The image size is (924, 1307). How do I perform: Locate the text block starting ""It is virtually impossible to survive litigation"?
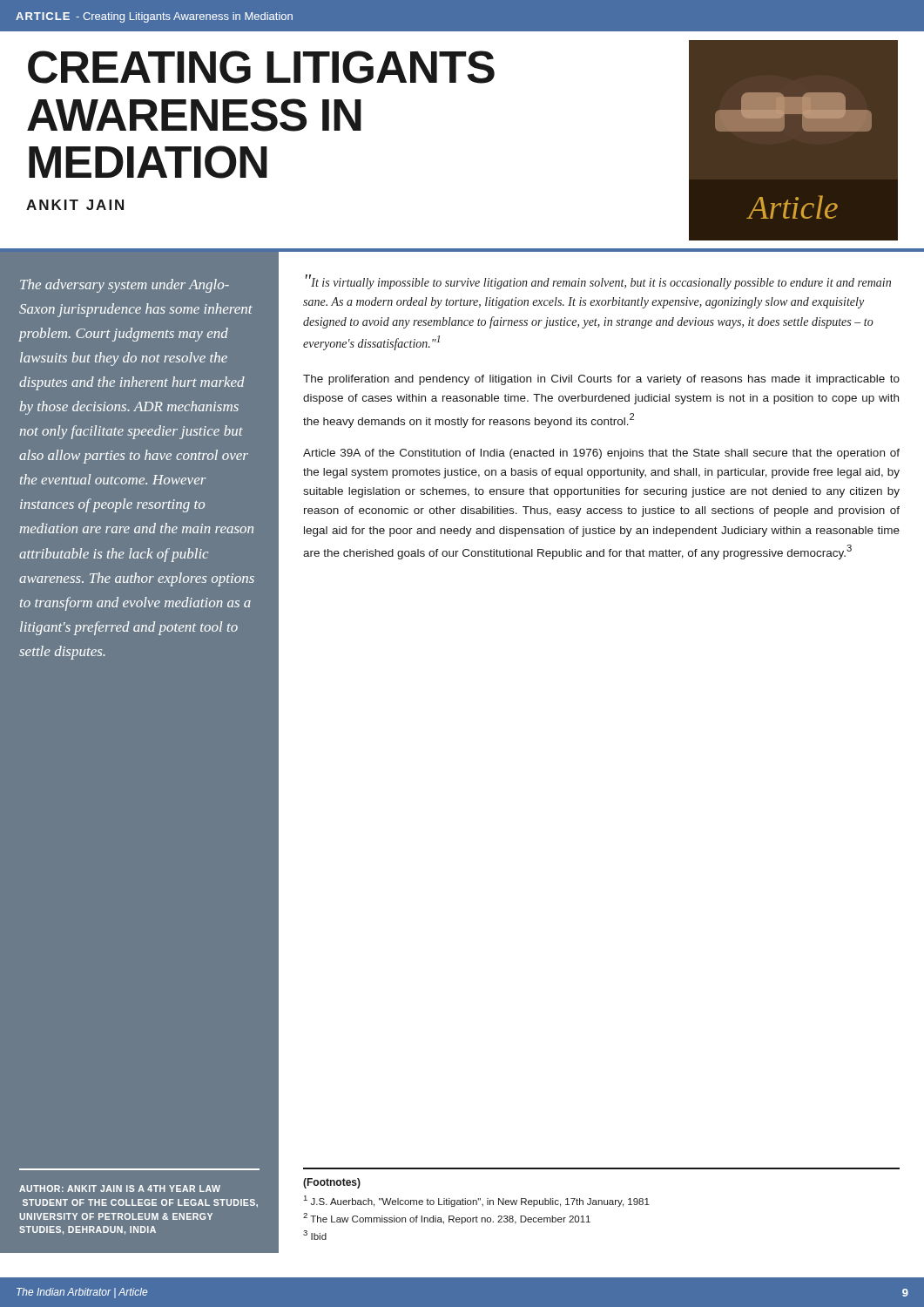tap(597, 311)
